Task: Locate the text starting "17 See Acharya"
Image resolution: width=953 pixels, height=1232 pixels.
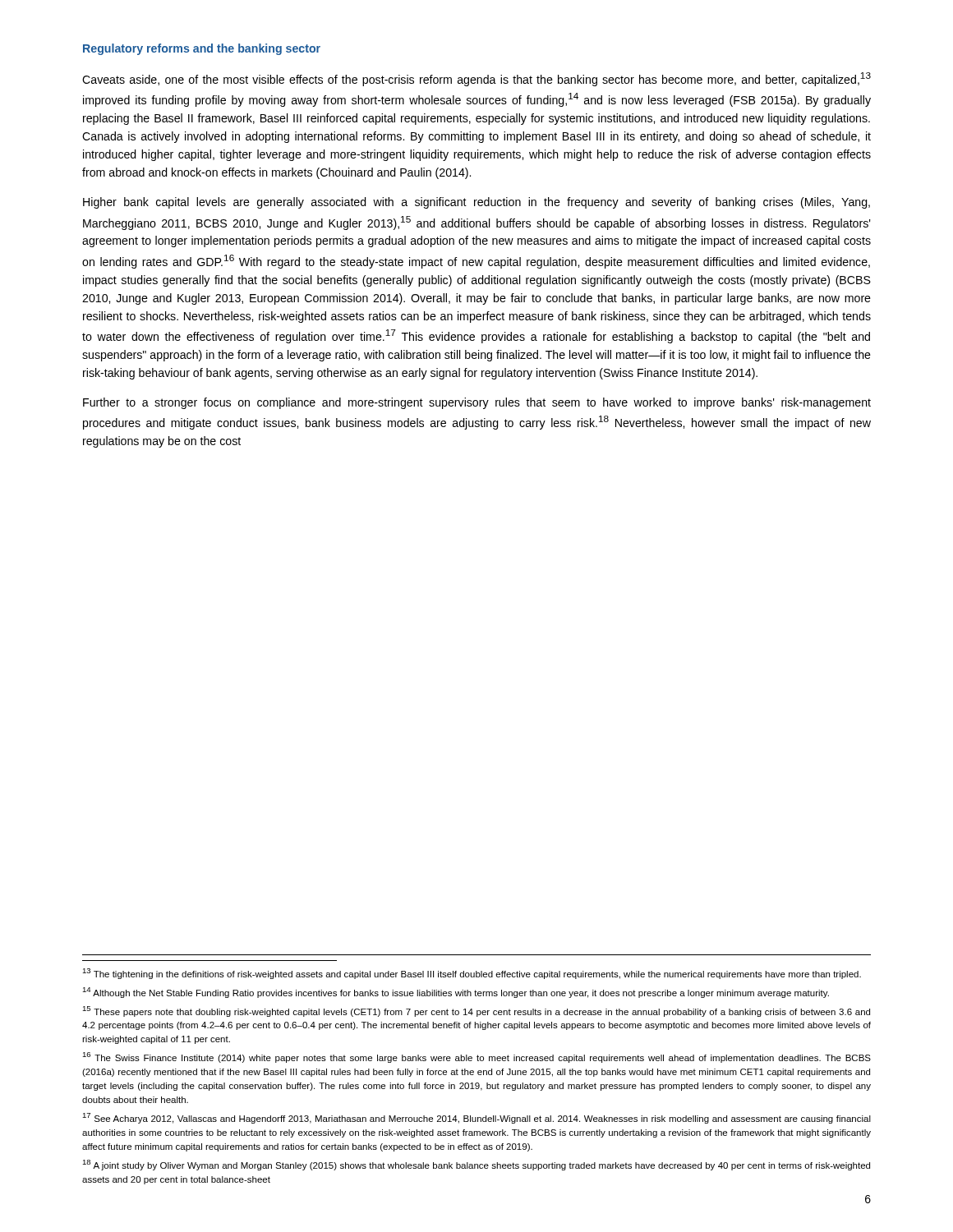Action: (476, 1131)
